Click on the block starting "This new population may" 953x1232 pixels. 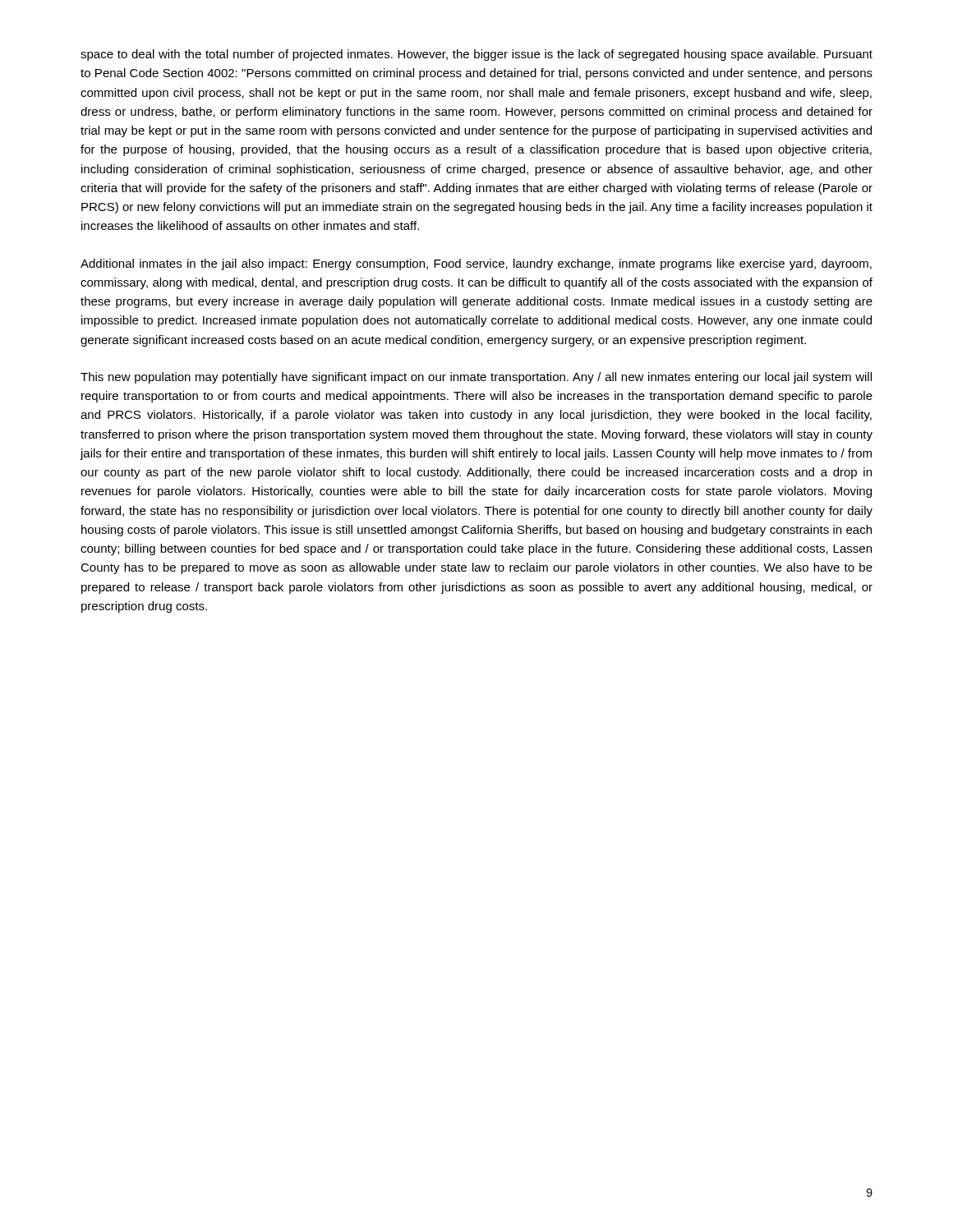tap(476, 491)
